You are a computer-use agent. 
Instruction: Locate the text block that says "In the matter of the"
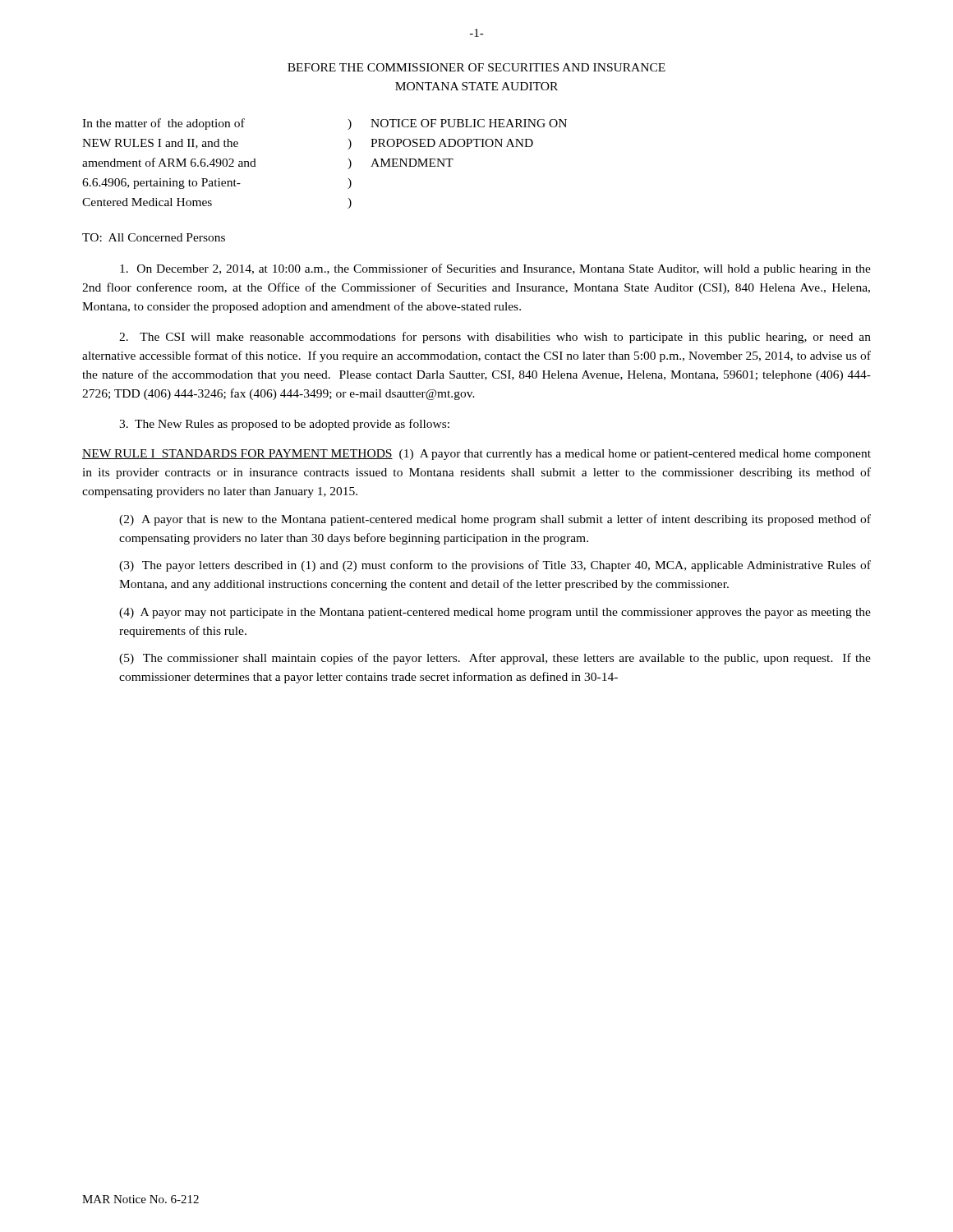click(159, 124)
